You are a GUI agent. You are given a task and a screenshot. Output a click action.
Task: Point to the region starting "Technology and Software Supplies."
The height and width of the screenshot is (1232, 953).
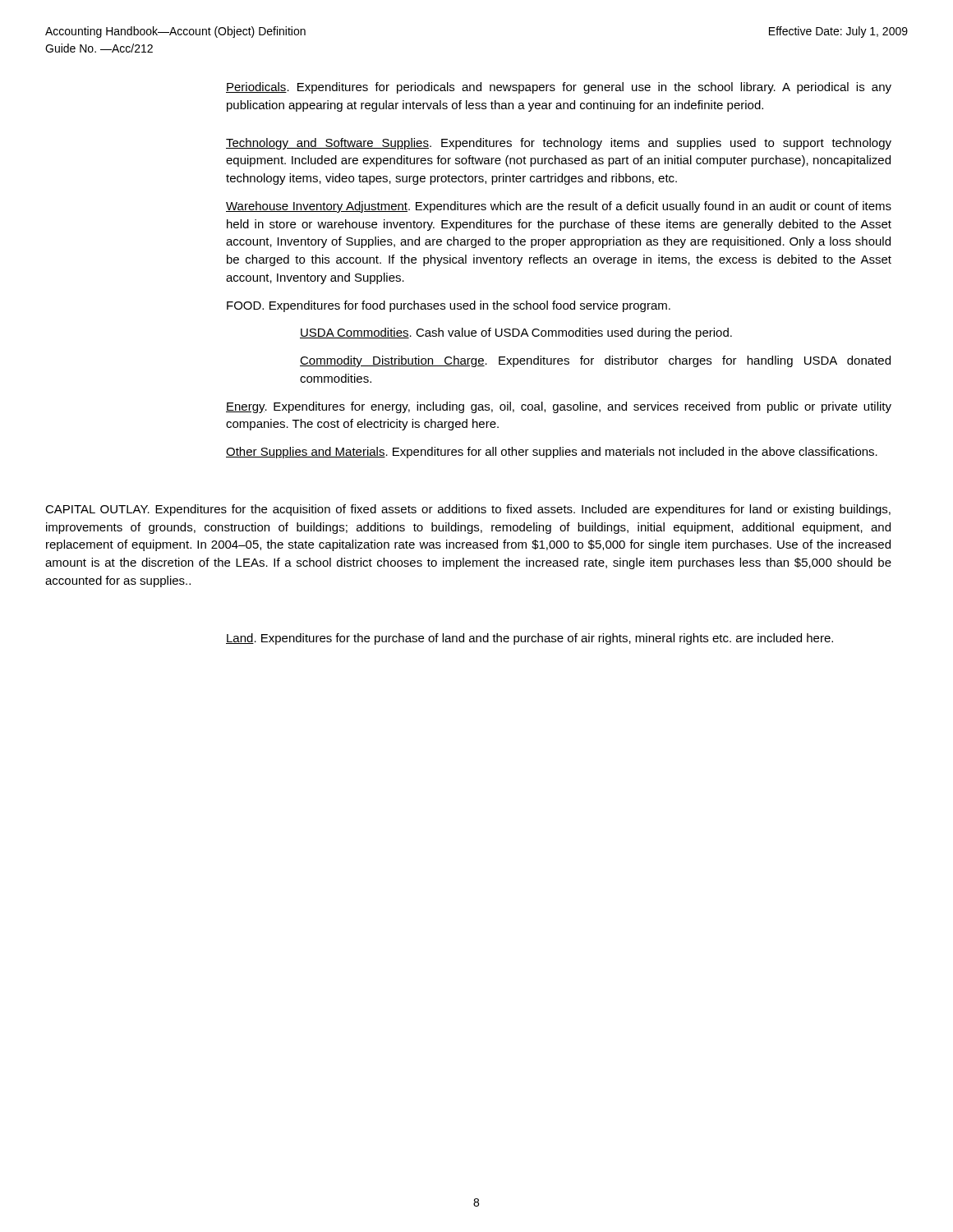(559, 160)
